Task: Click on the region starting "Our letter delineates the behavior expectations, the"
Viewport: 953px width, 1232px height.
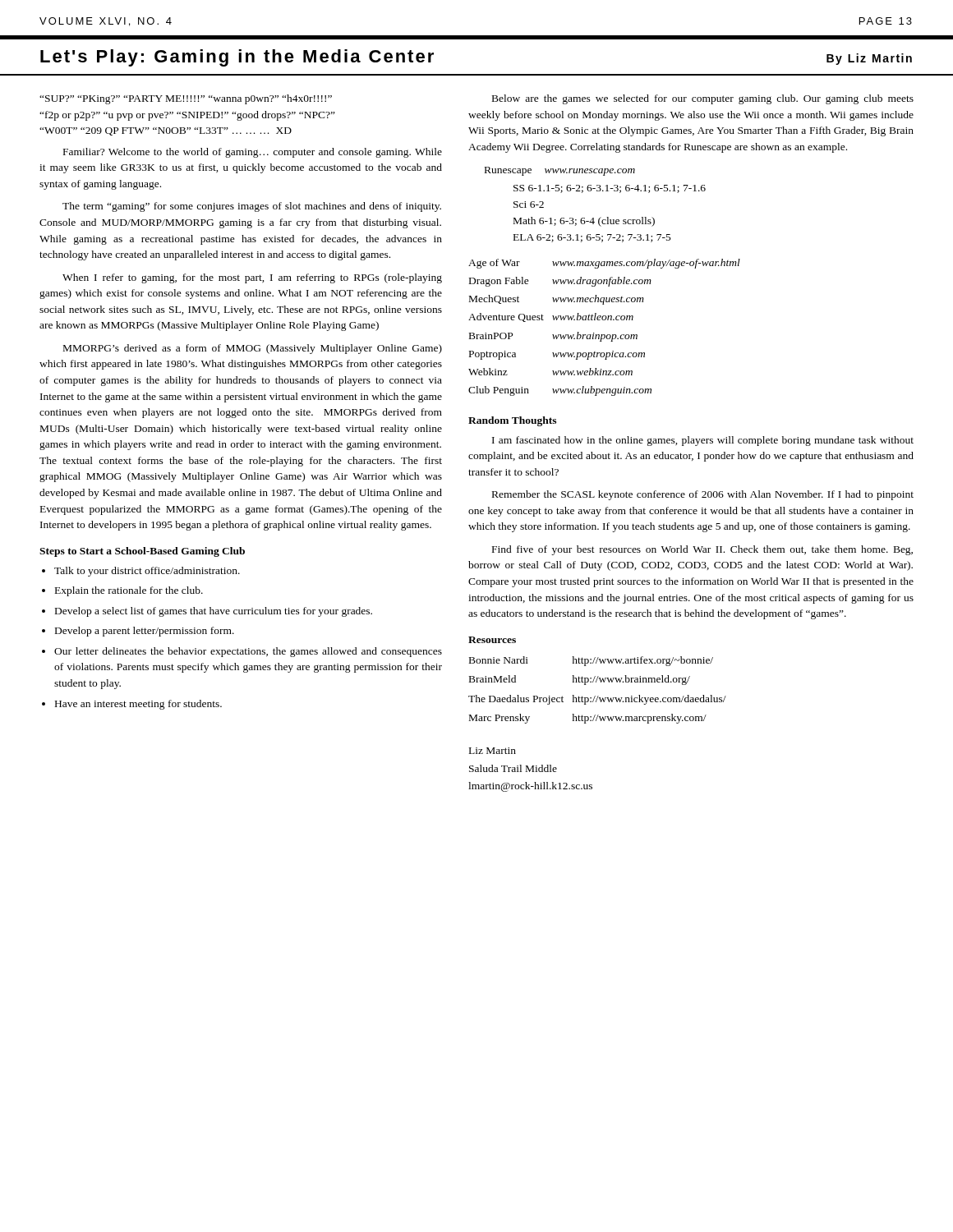Action: click(248, 667)
